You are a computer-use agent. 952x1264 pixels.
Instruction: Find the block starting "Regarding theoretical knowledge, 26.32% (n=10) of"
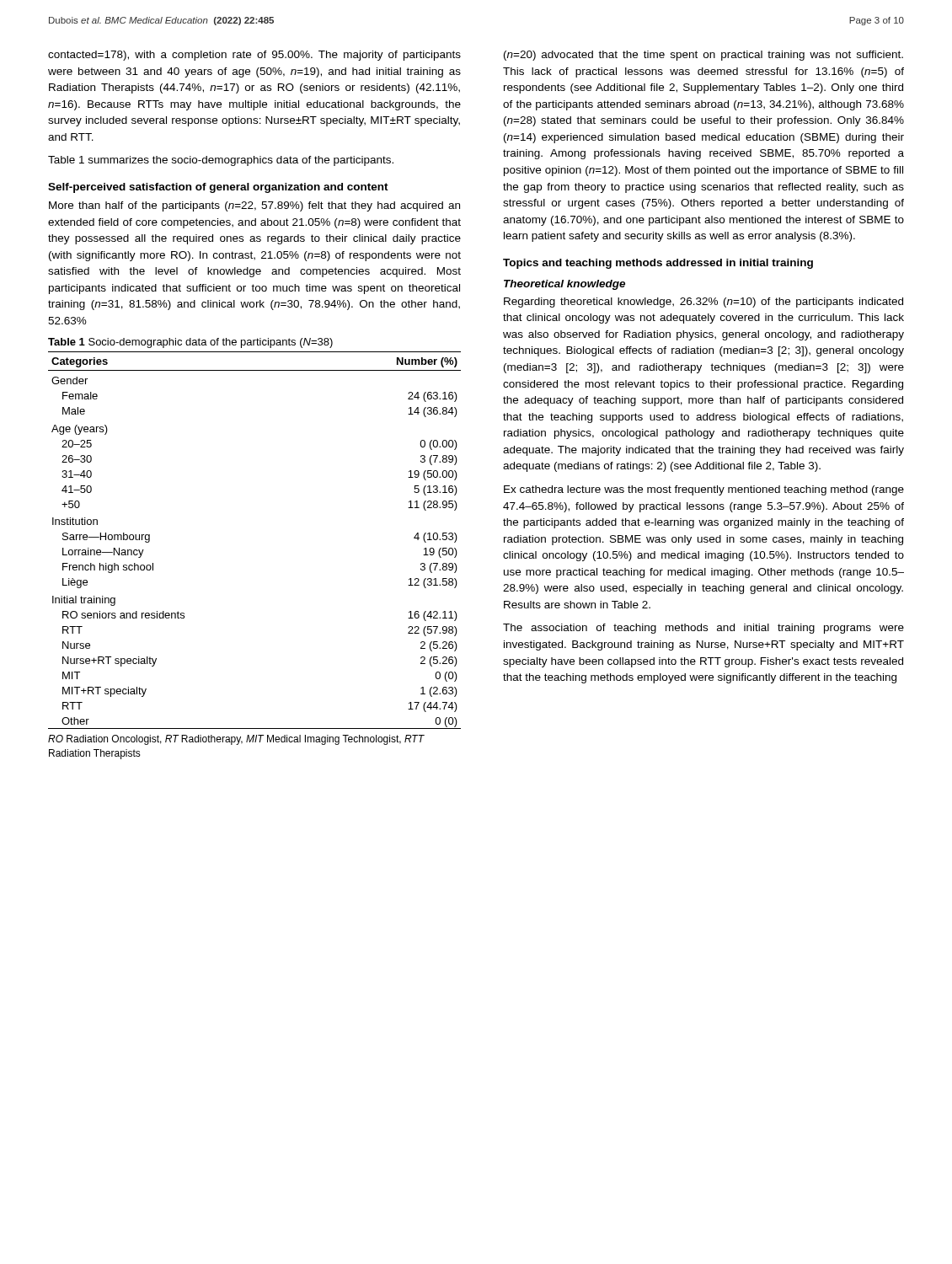coord(703,384)
